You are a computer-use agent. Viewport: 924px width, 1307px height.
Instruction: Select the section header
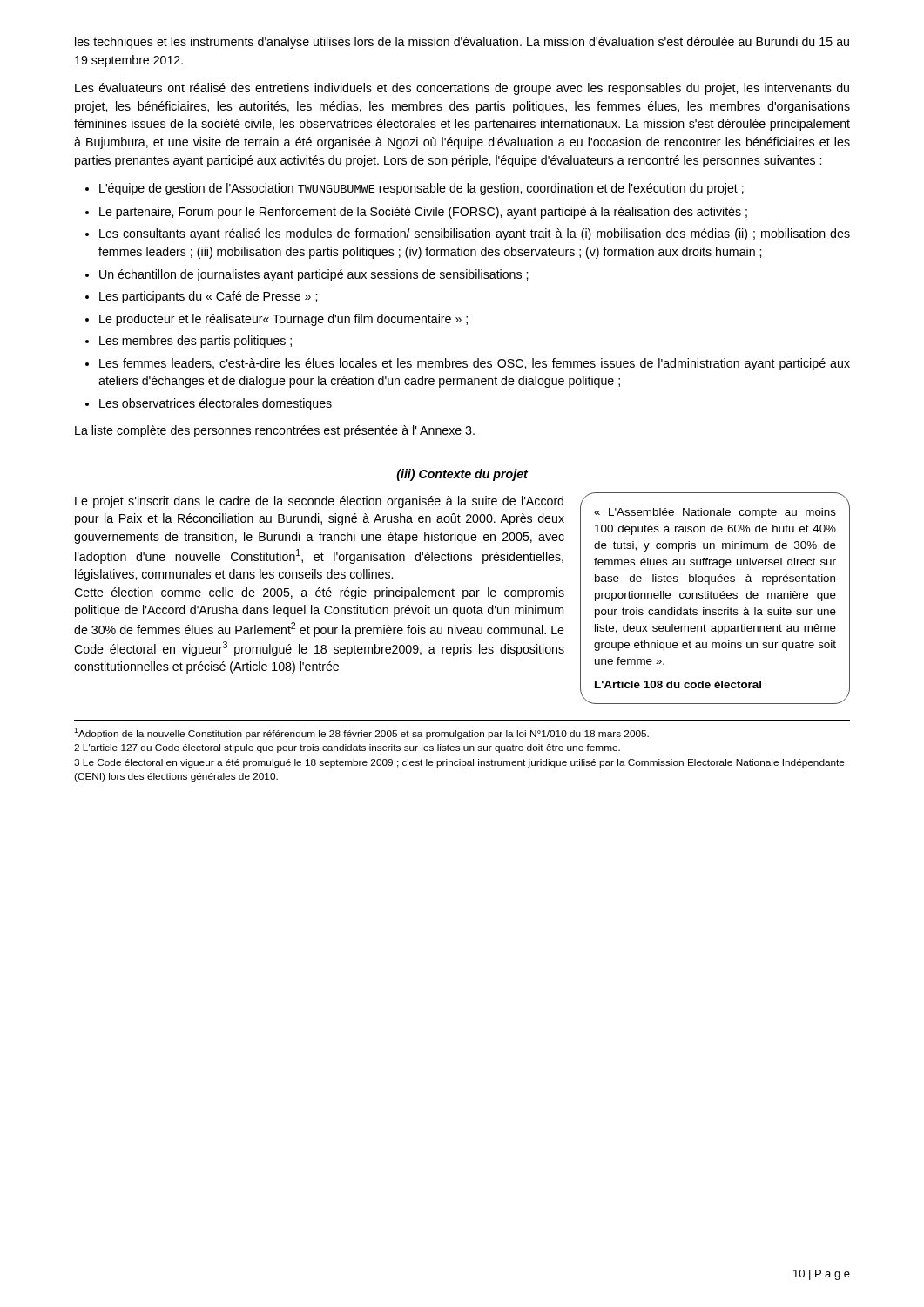pyautogui.click(x=462, y=474)
